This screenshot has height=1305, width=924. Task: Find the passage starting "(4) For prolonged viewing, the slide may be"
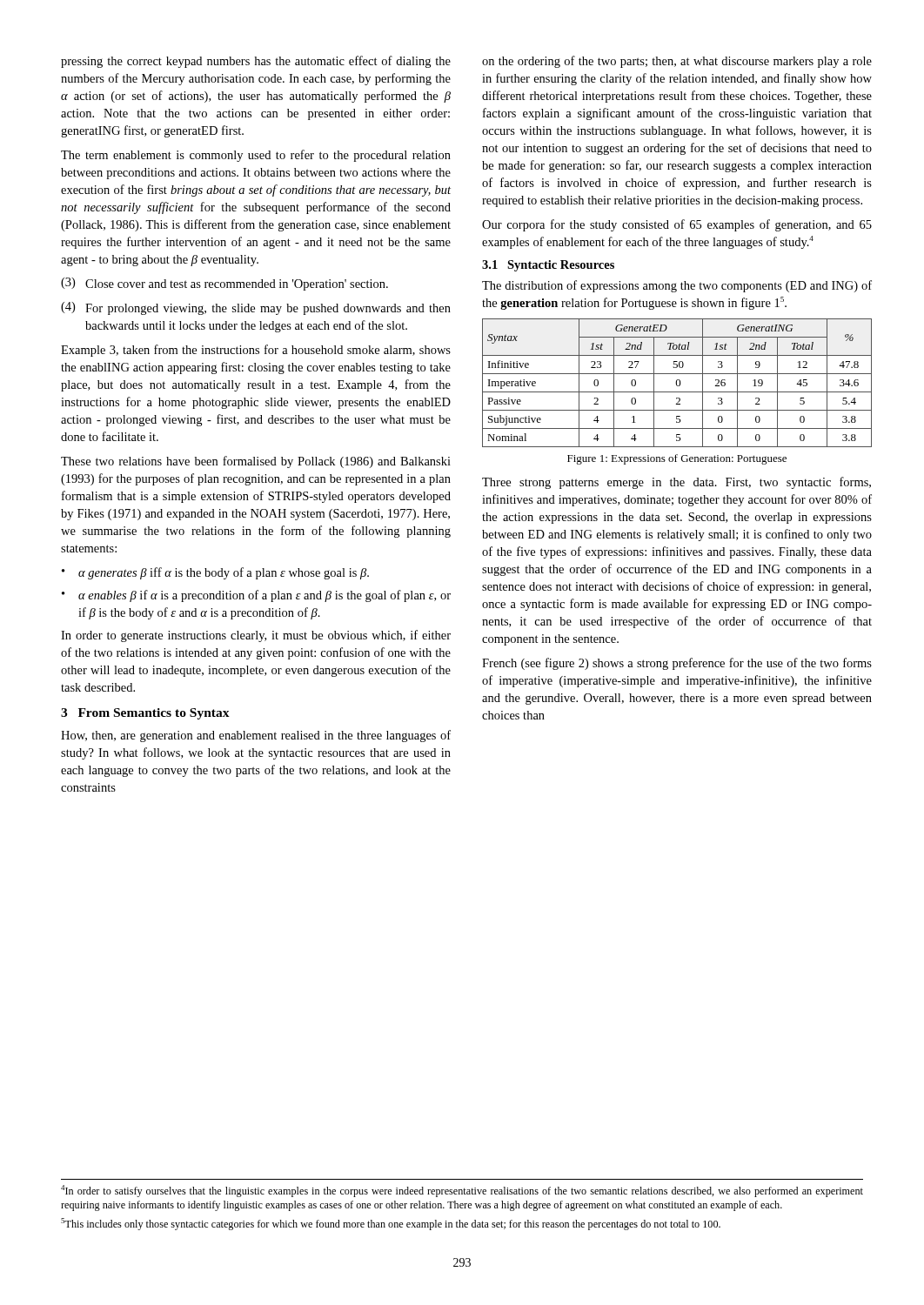(x=256, y=317)
